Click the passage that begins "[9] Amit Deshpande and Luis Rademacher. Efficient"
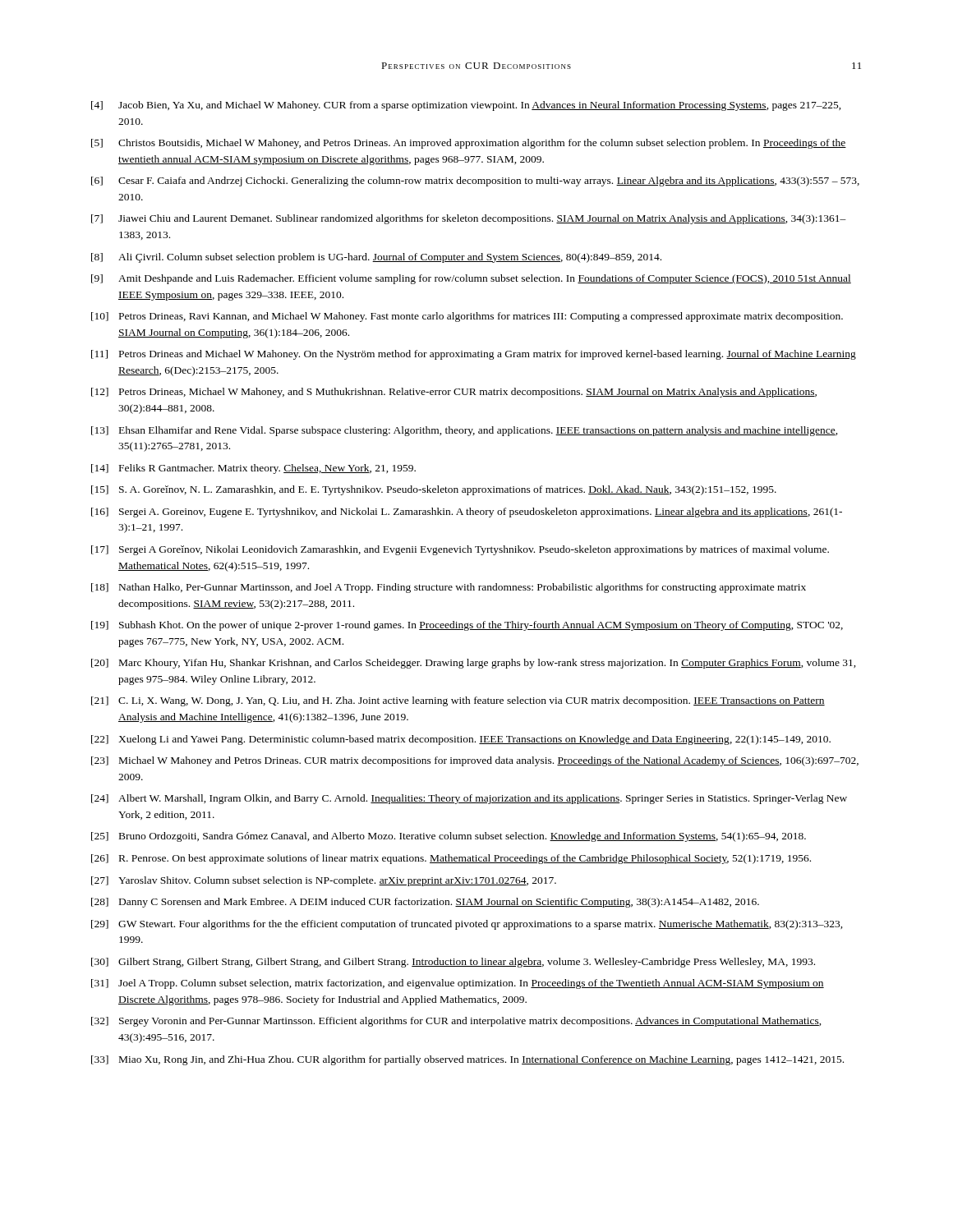This screenshot has height=1232, width=953. click(x=476, y=286)
